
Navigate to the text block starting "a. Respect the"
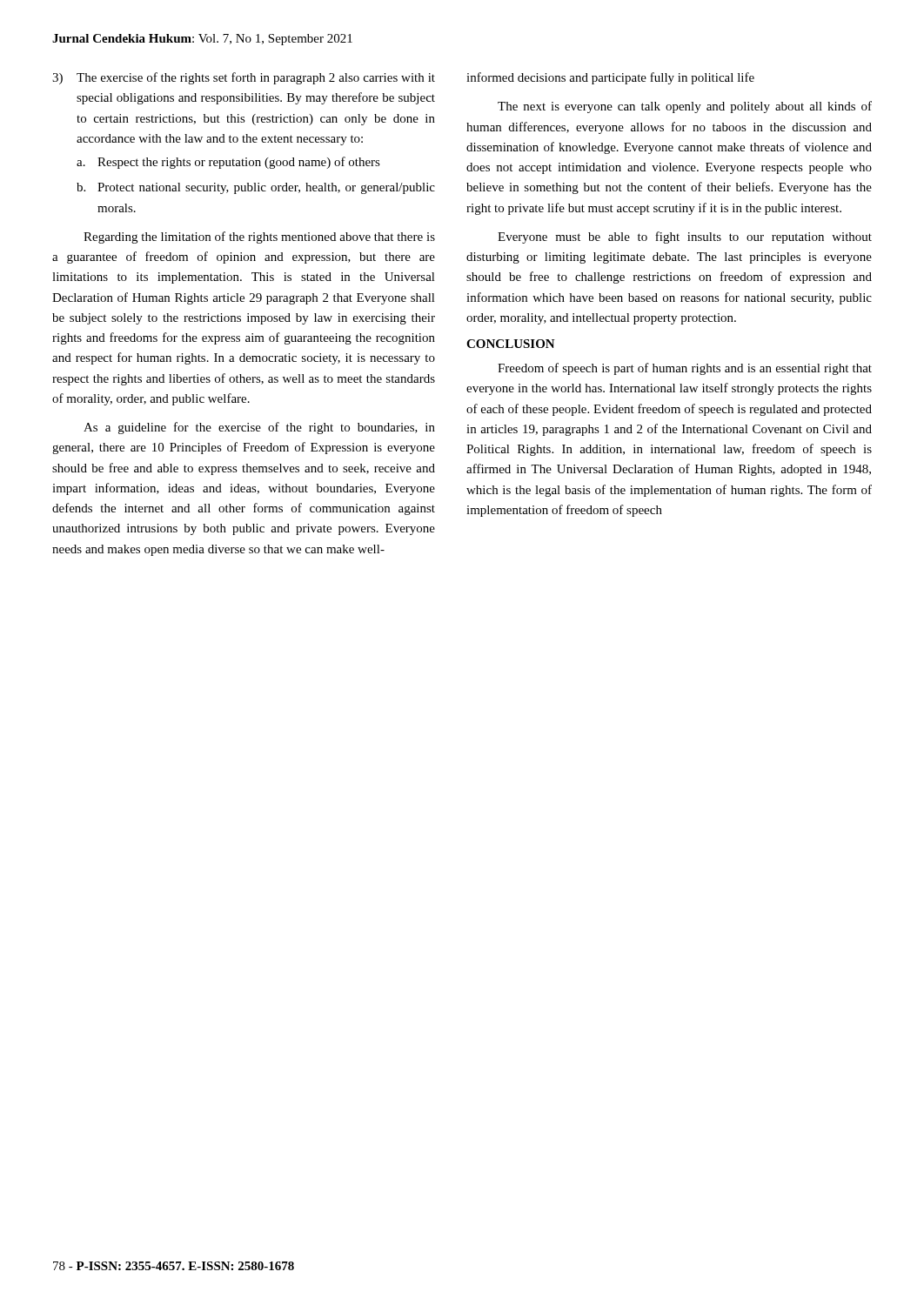click(256, 162)
